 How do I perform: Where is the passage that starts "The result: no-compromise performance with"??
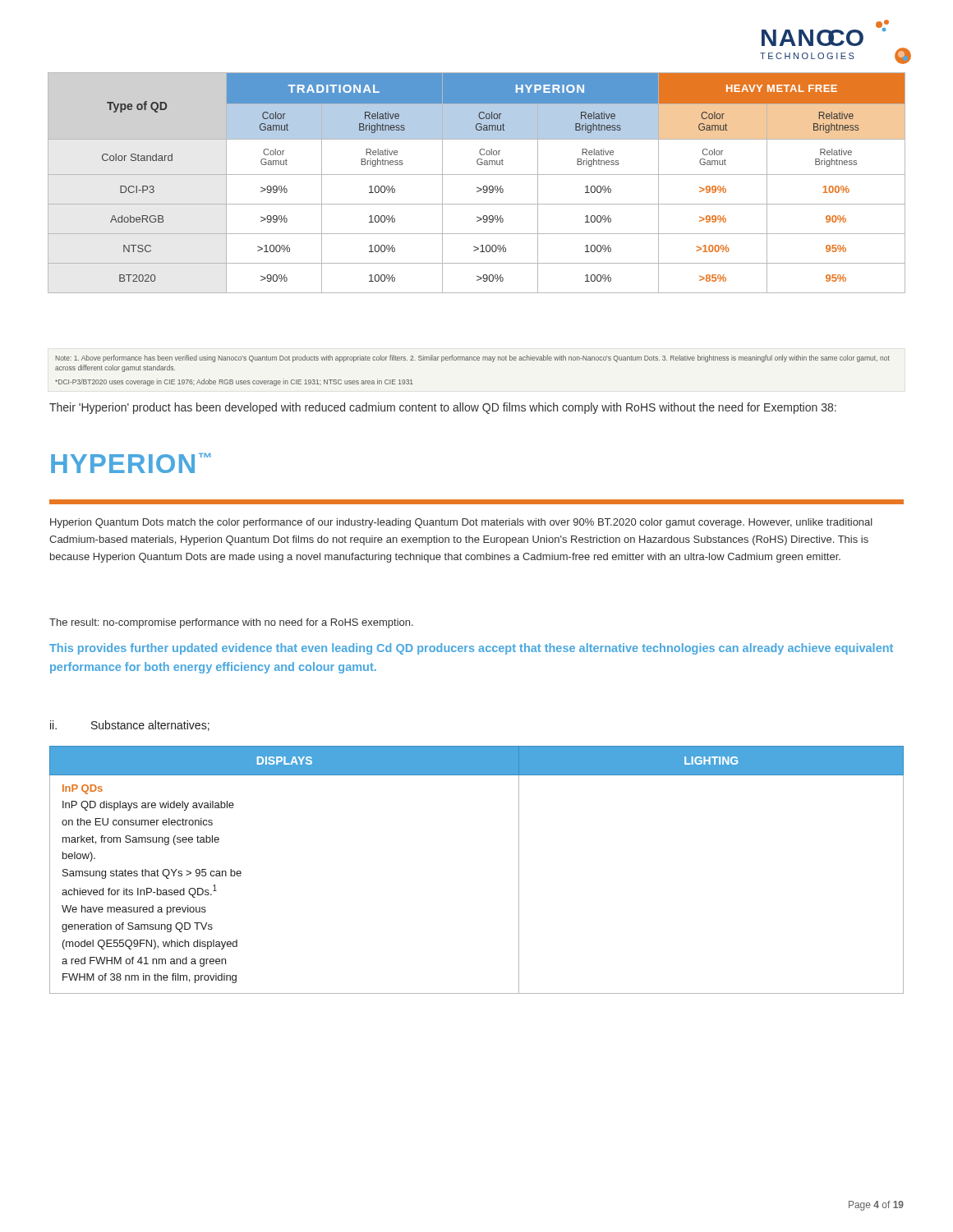[x=232, y=622]
